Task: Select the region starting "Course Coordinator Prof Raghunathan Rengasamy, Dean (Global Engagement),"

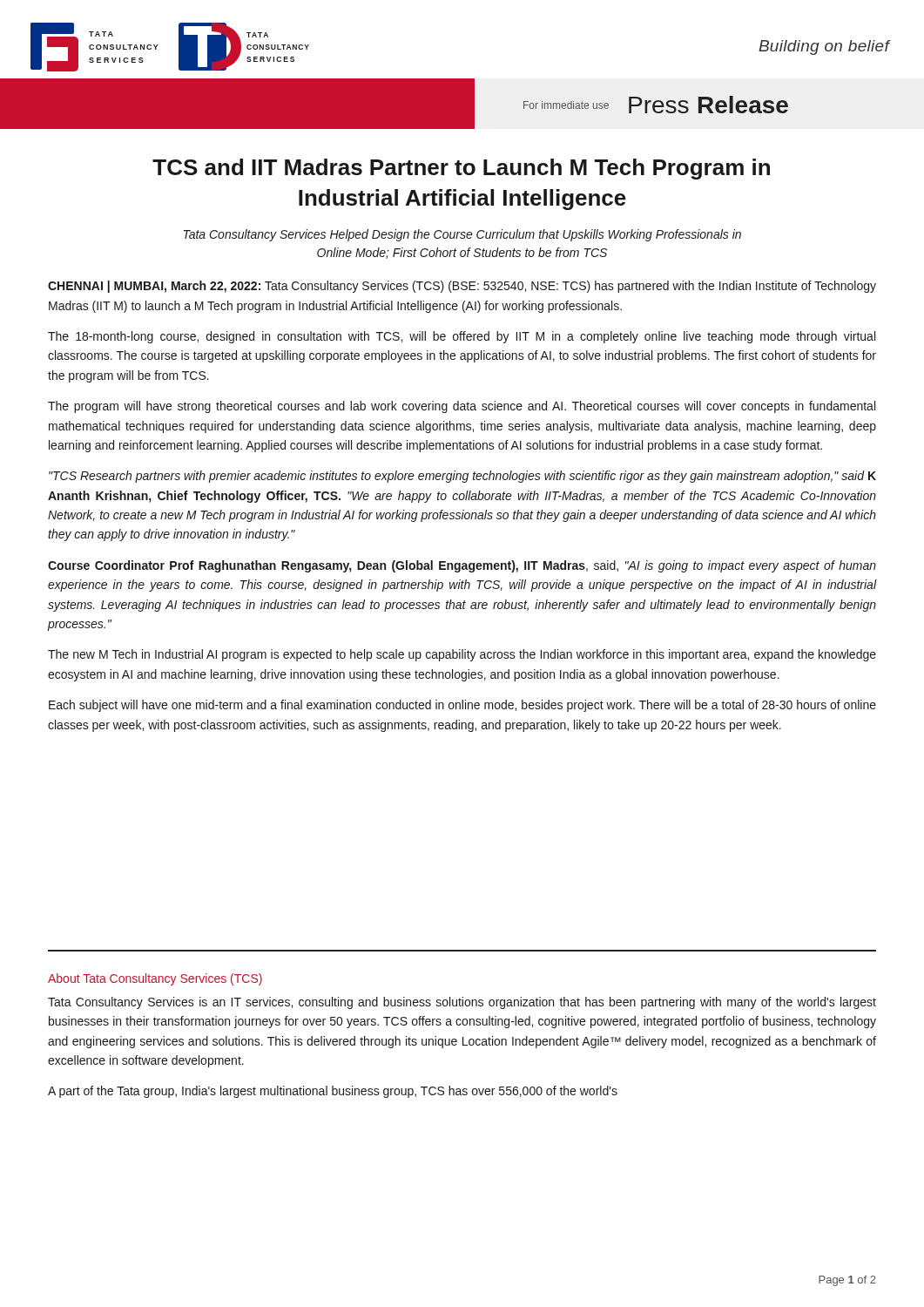Action: tap(462, 595)
